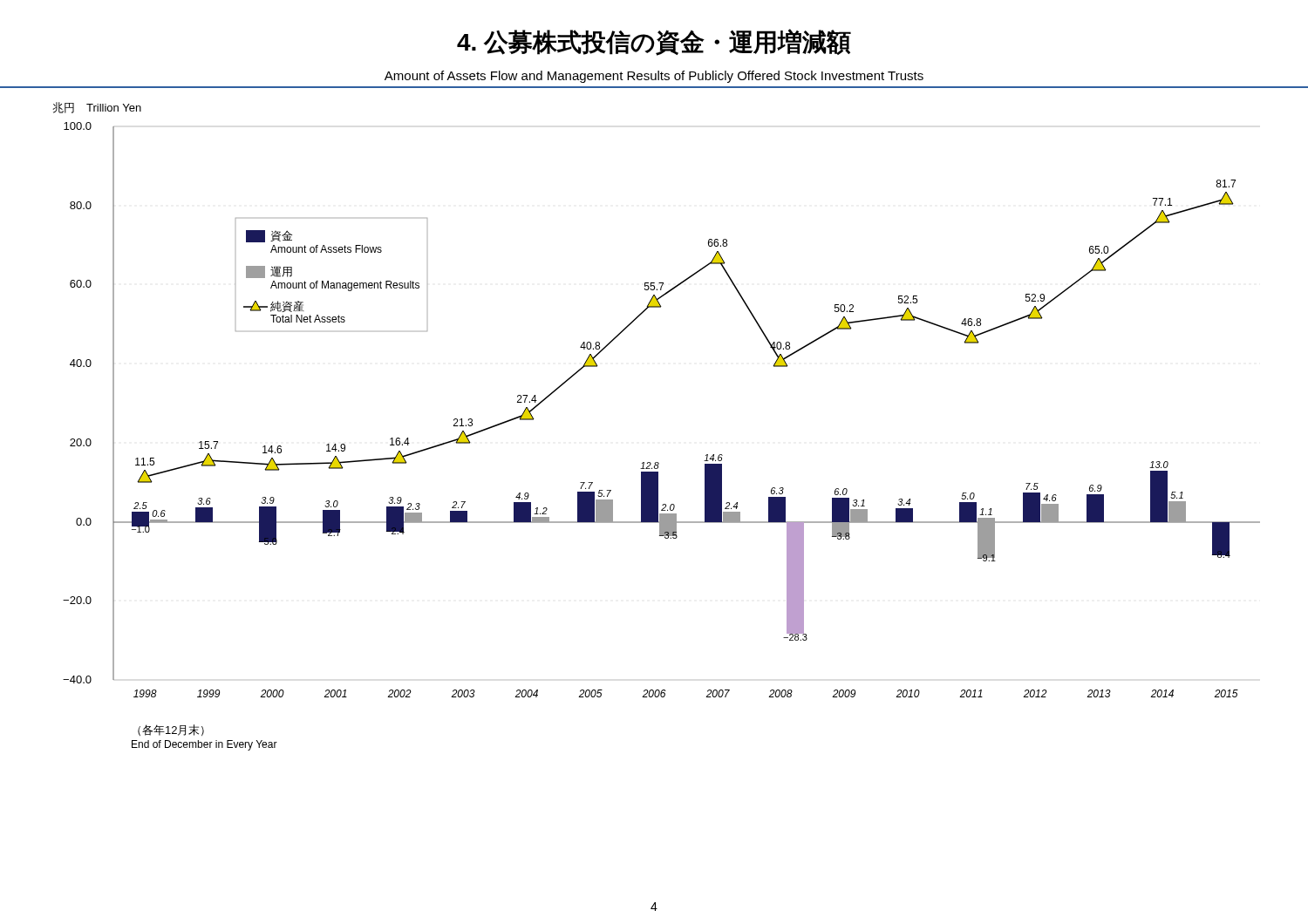This screenshot has height=924, width=1308.
Task: Locate a grouped bar chart
Action: pos(663,479)
